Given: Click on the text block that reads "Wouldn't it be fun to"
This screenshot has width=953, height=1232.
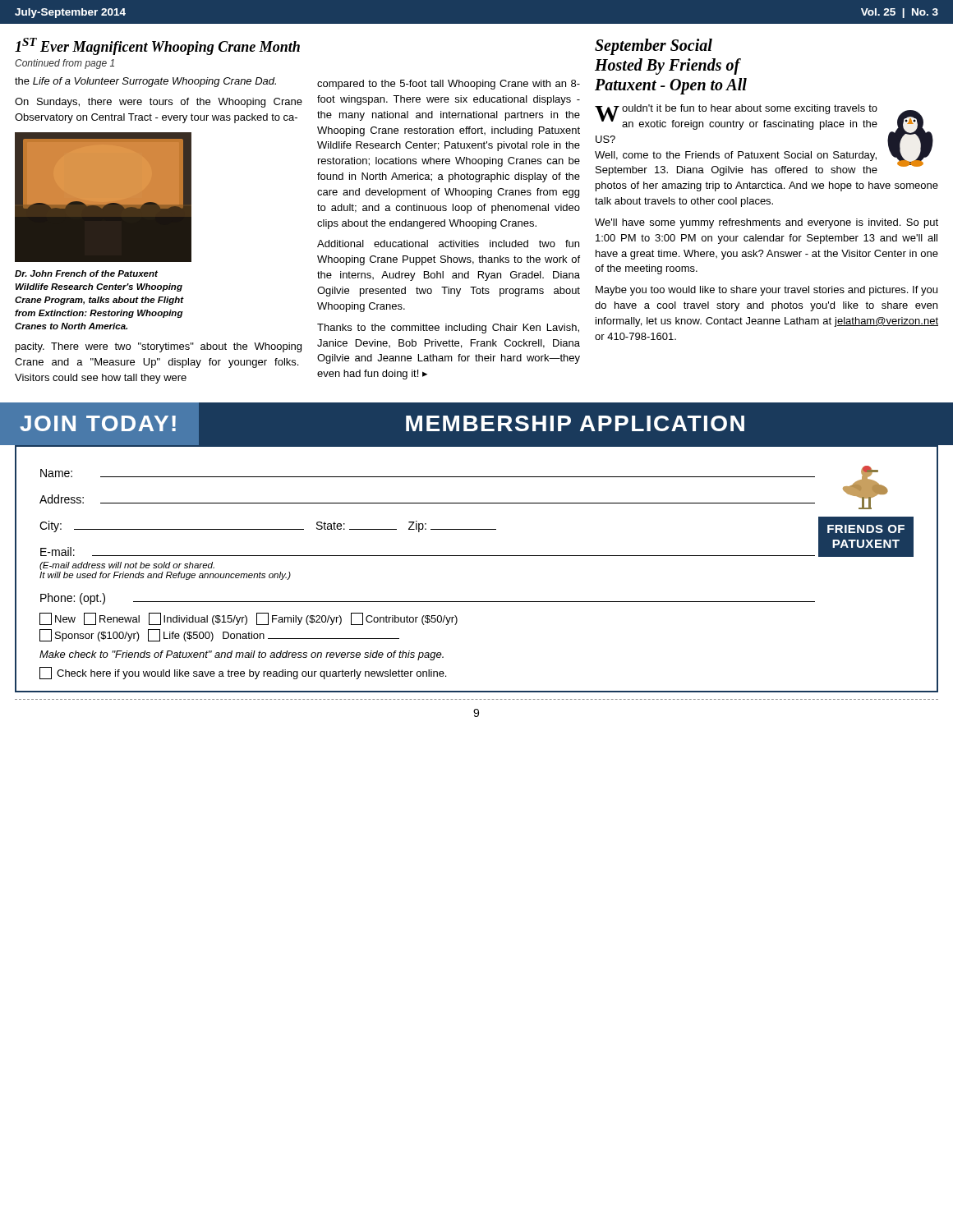Looking at the screenshot, I should pyautogui.click(x=766, y=154).
